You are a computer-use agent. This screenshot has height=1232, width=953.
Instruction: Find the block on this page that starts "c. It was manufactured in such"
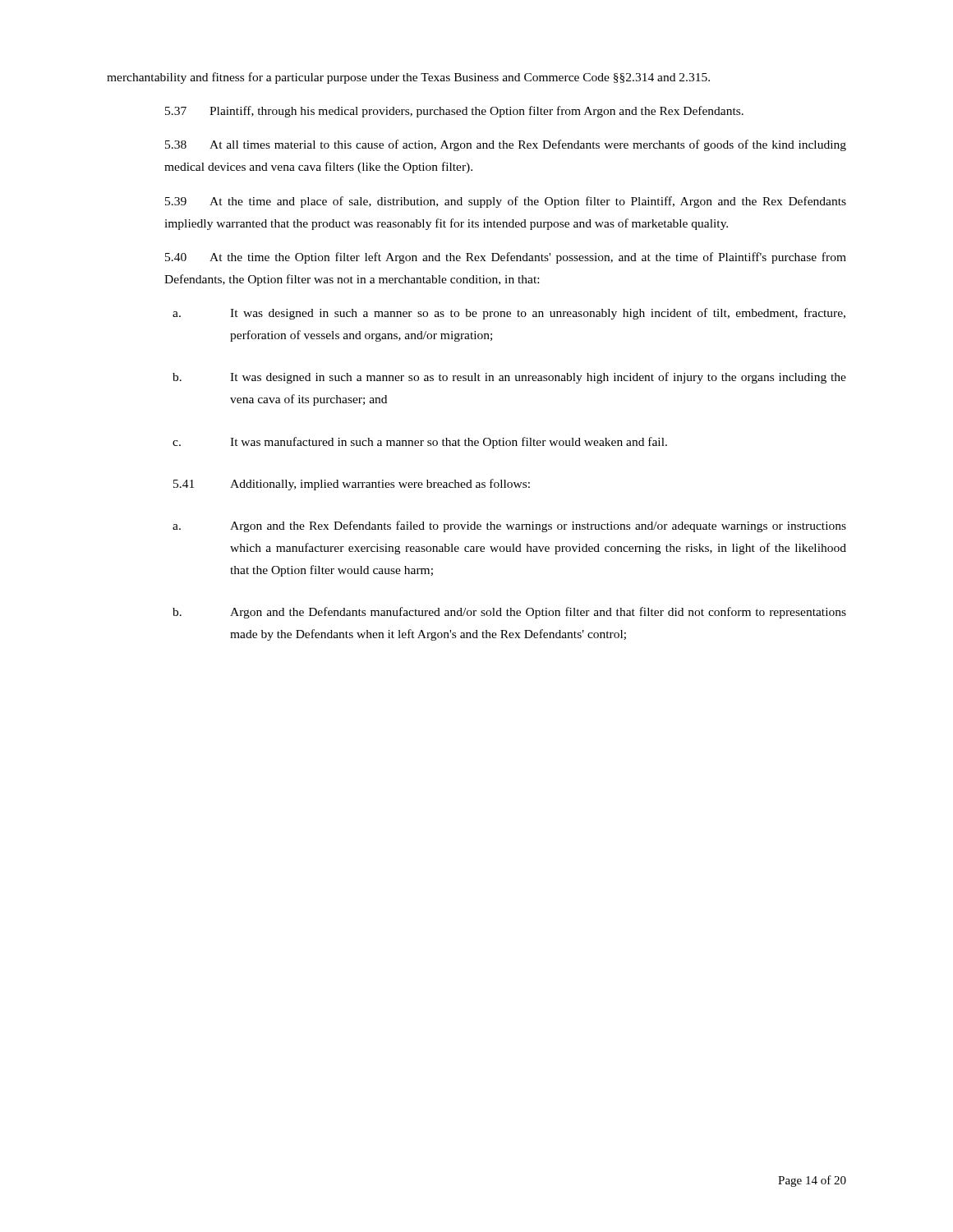coord(509,441)
